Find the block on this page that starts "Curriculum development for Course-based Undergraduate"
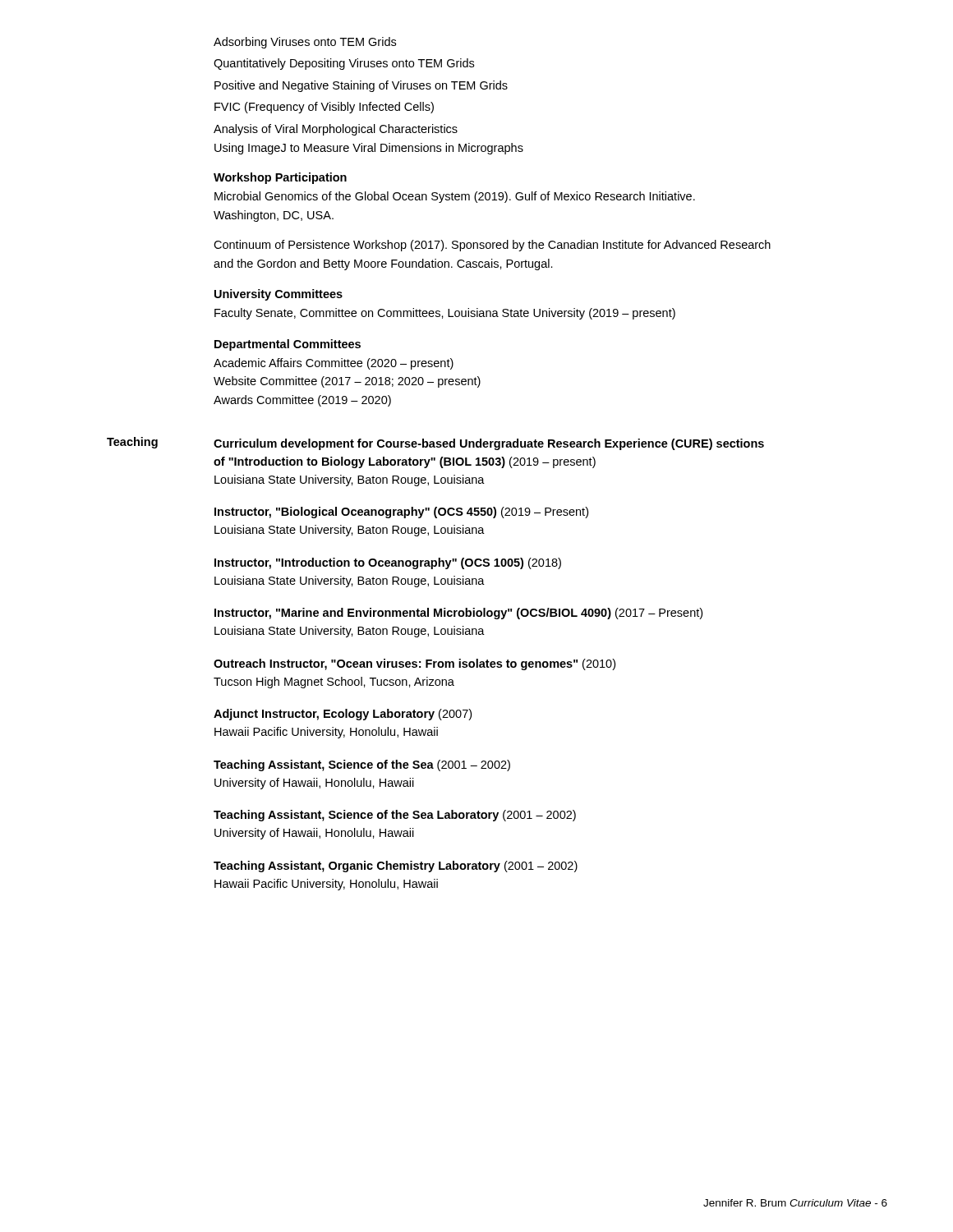Screen dimensions: 1232x953 (550, 462)
